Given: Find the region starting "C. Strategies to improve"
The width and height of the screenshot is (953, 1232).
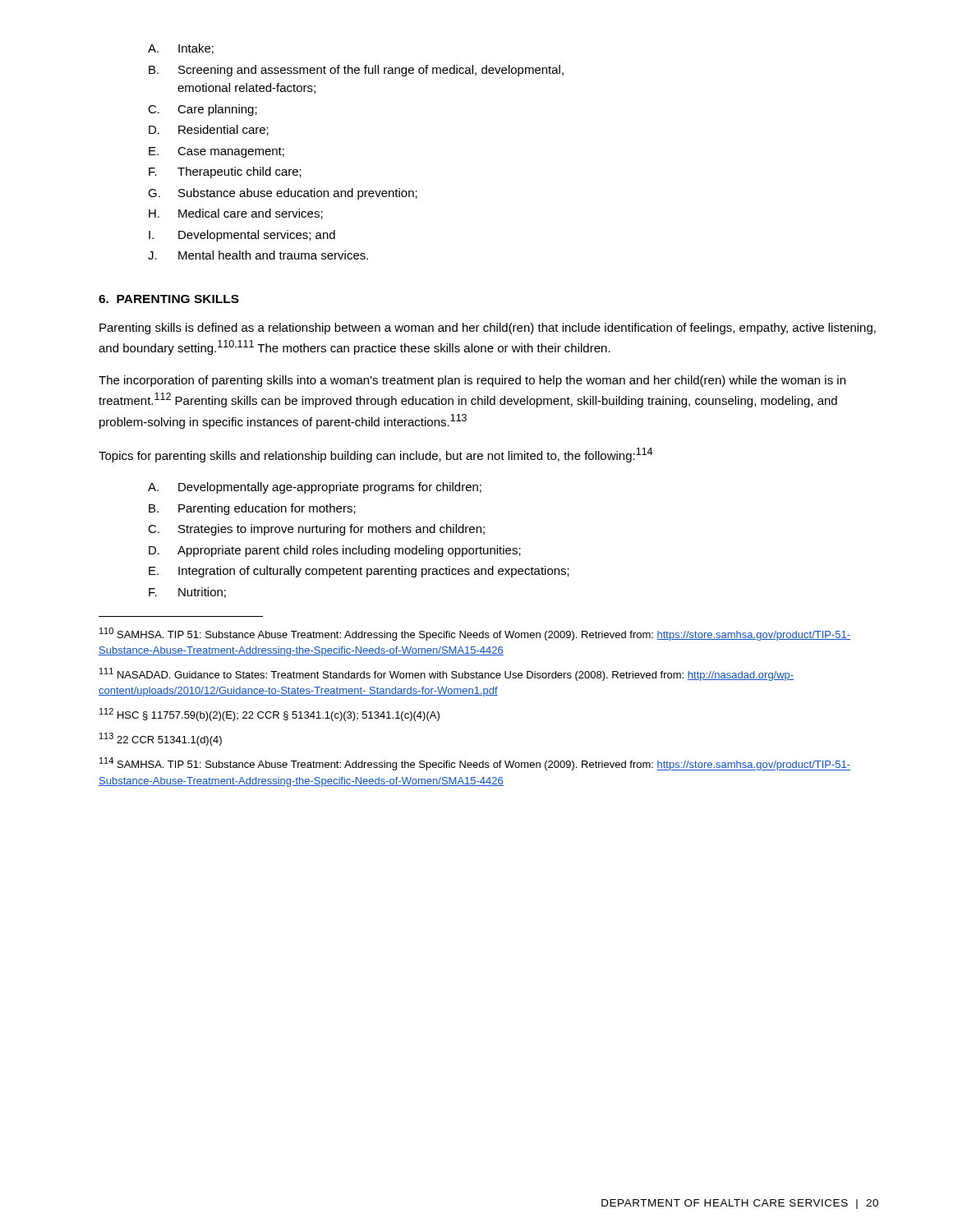Looking at the screenshot, I should click(316, 530).
